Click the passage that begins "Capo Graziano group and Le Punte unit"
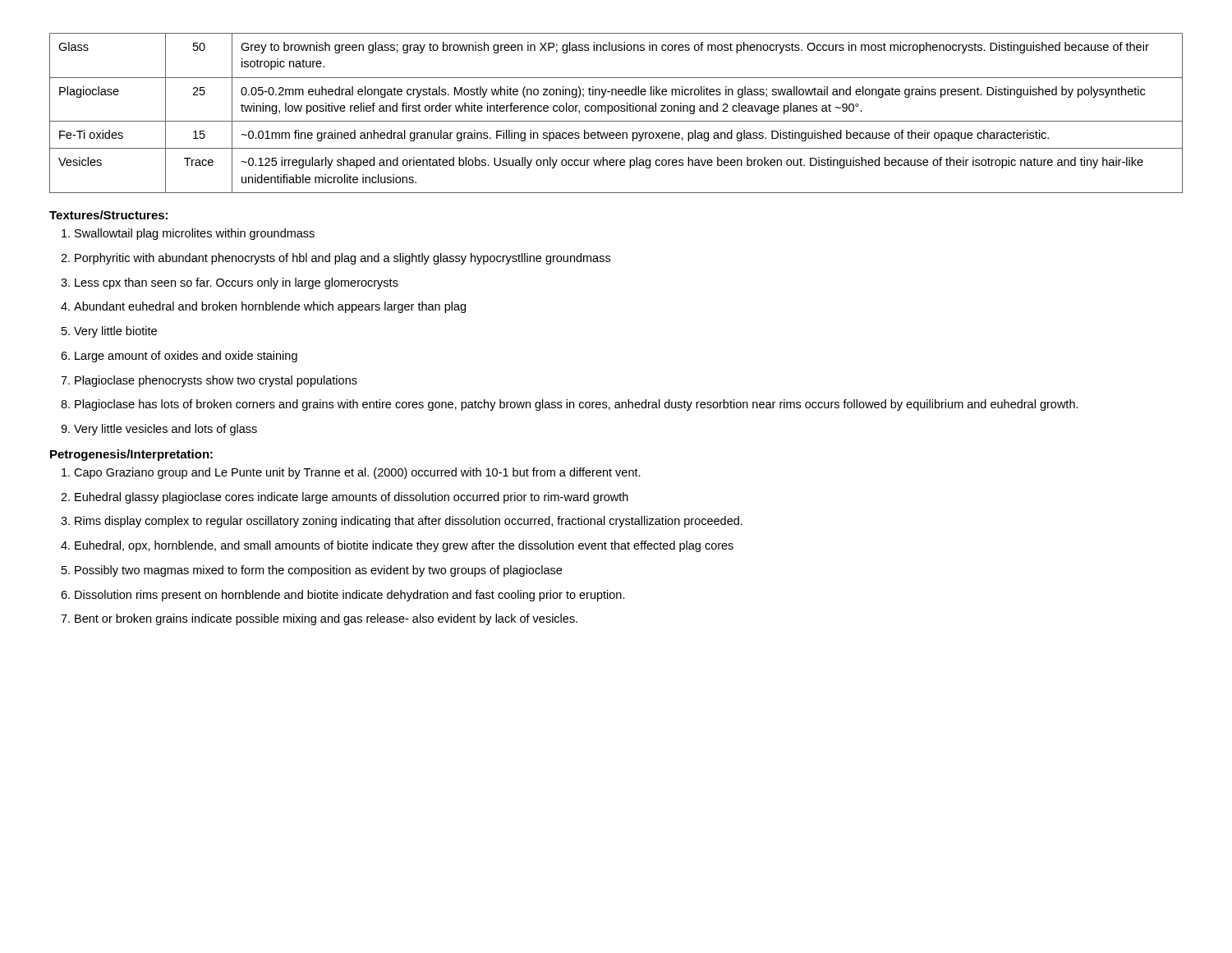The height and width of the screenshot is (953, 1232). click(x=616, y=473)
